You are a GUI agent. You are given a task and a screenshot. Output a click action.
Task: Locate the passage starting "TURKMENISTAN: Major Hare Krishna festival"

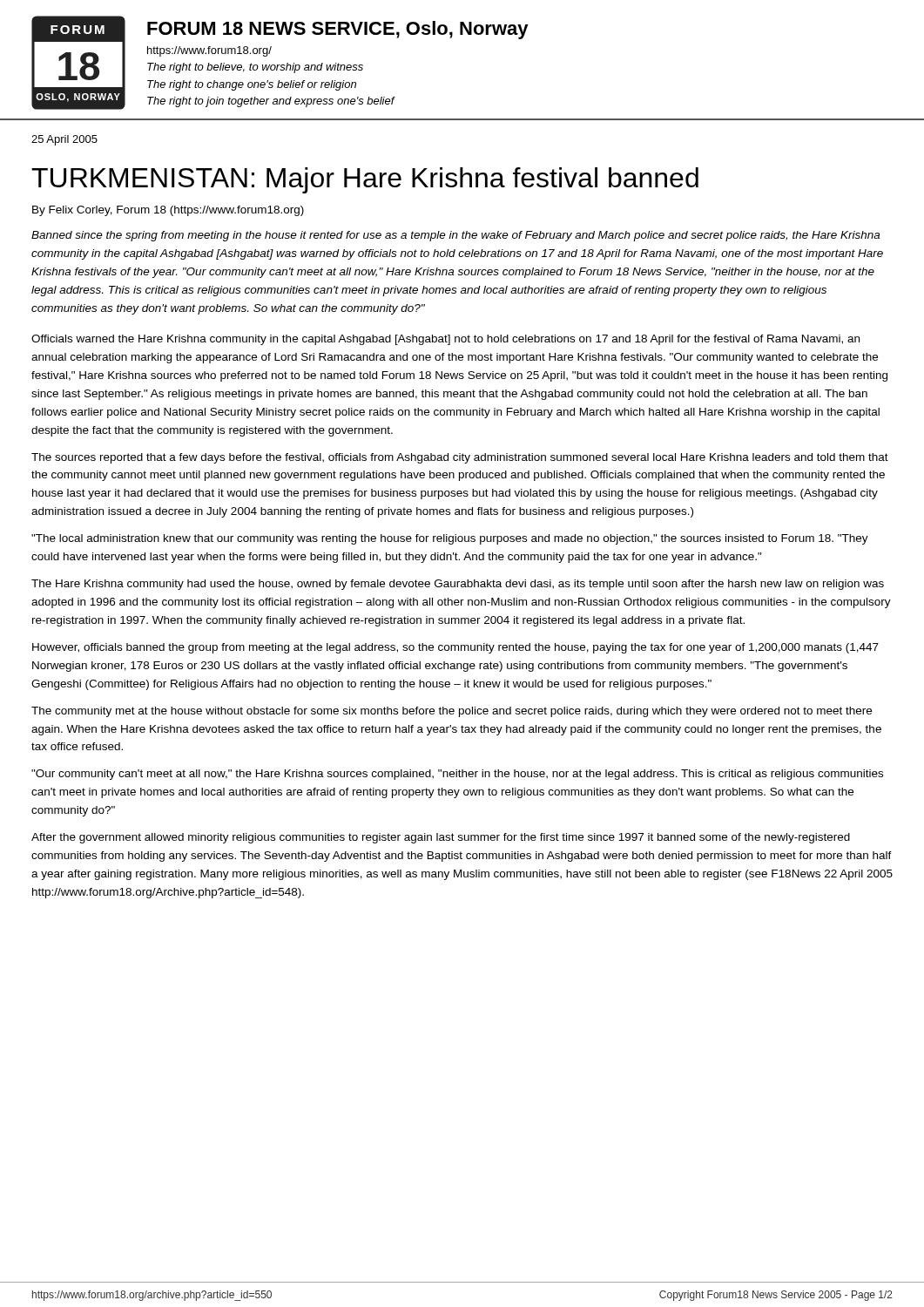pyautogui.click(x=366, y=178)
